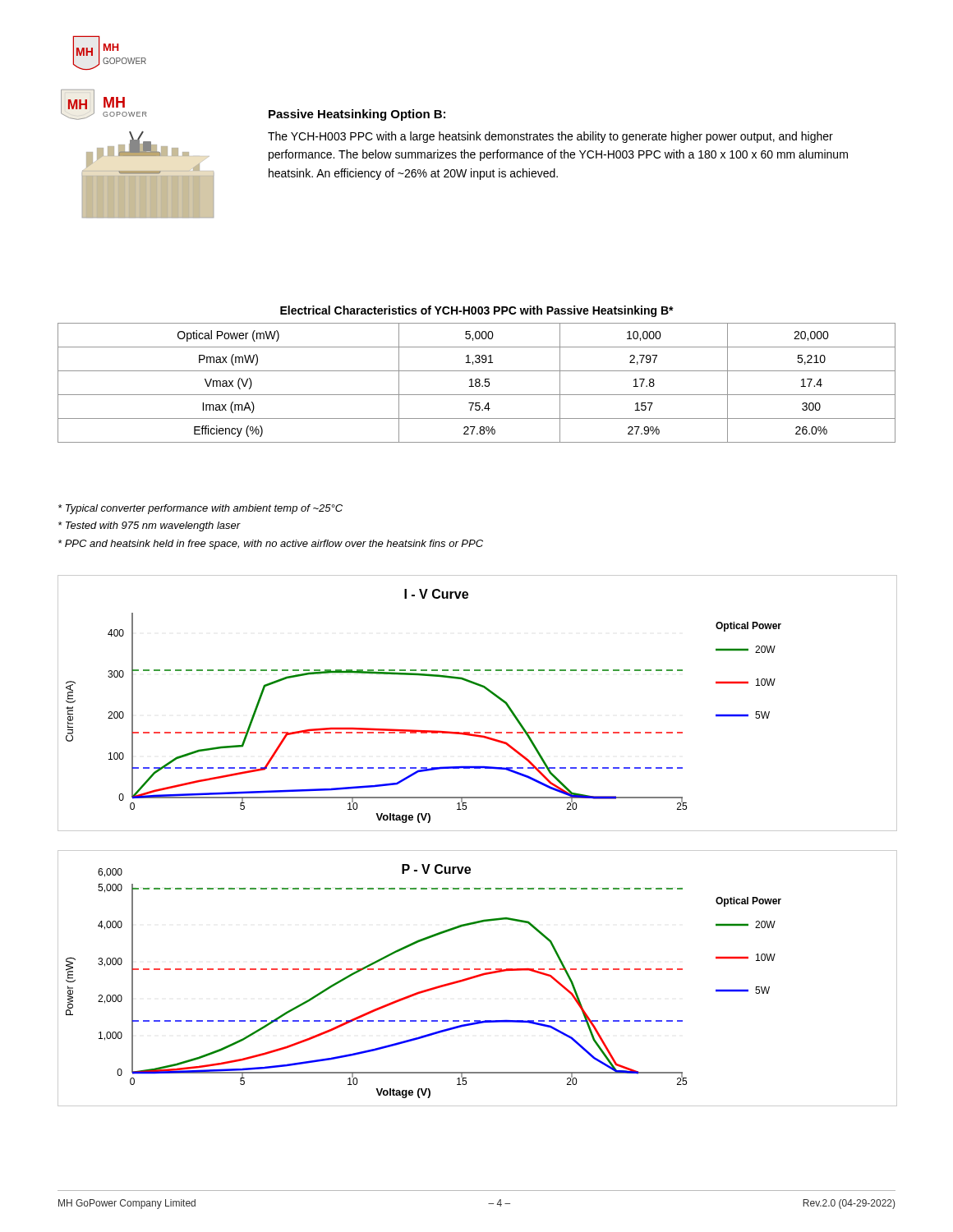Select the footnote that says "Typical converter performance"
Image resolution: width=953 pixels, height=1232 pixels.
(200, 509)
